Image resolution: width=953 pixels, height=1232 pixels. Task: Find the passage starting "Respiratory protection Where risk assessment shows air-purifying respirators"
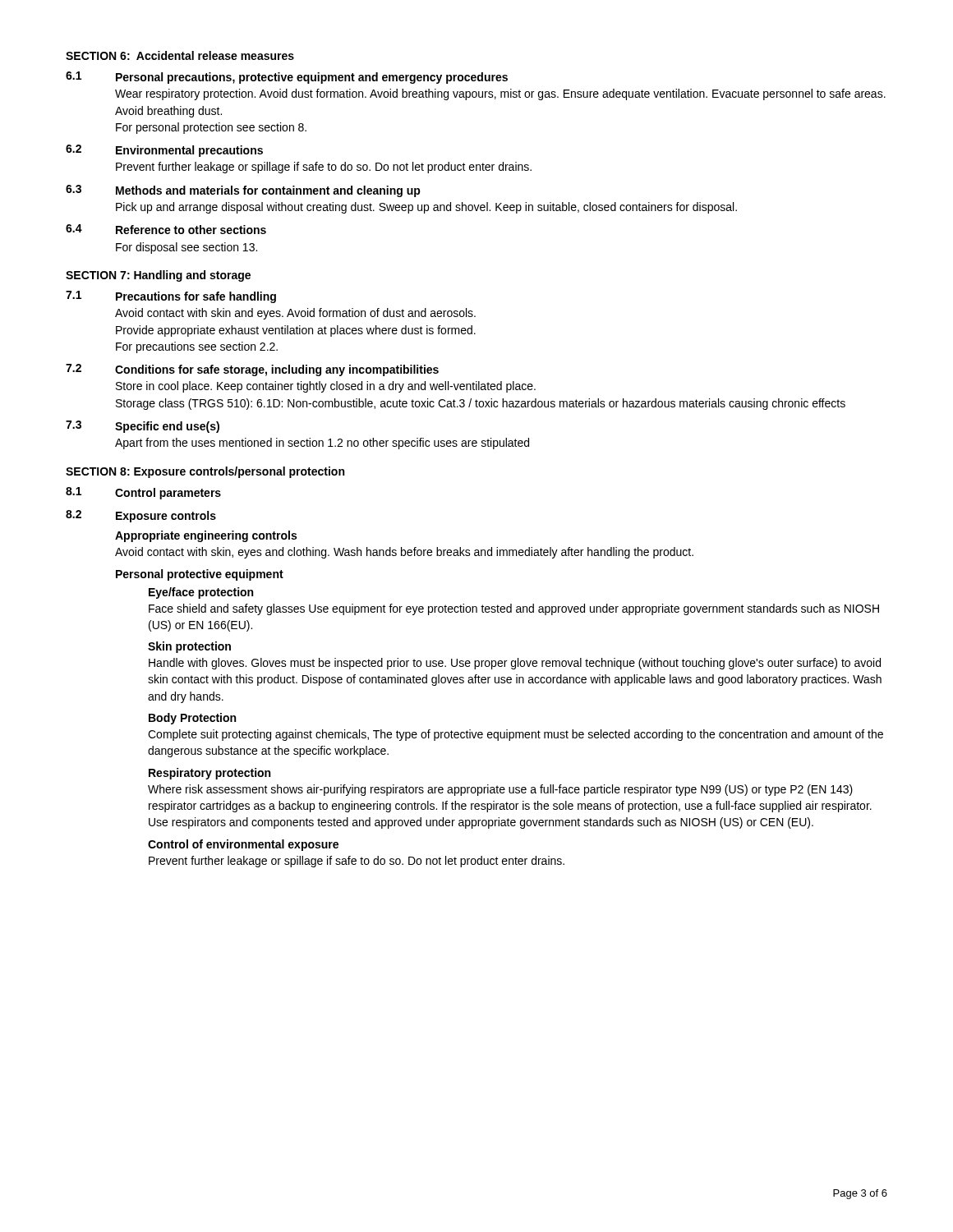518,798
